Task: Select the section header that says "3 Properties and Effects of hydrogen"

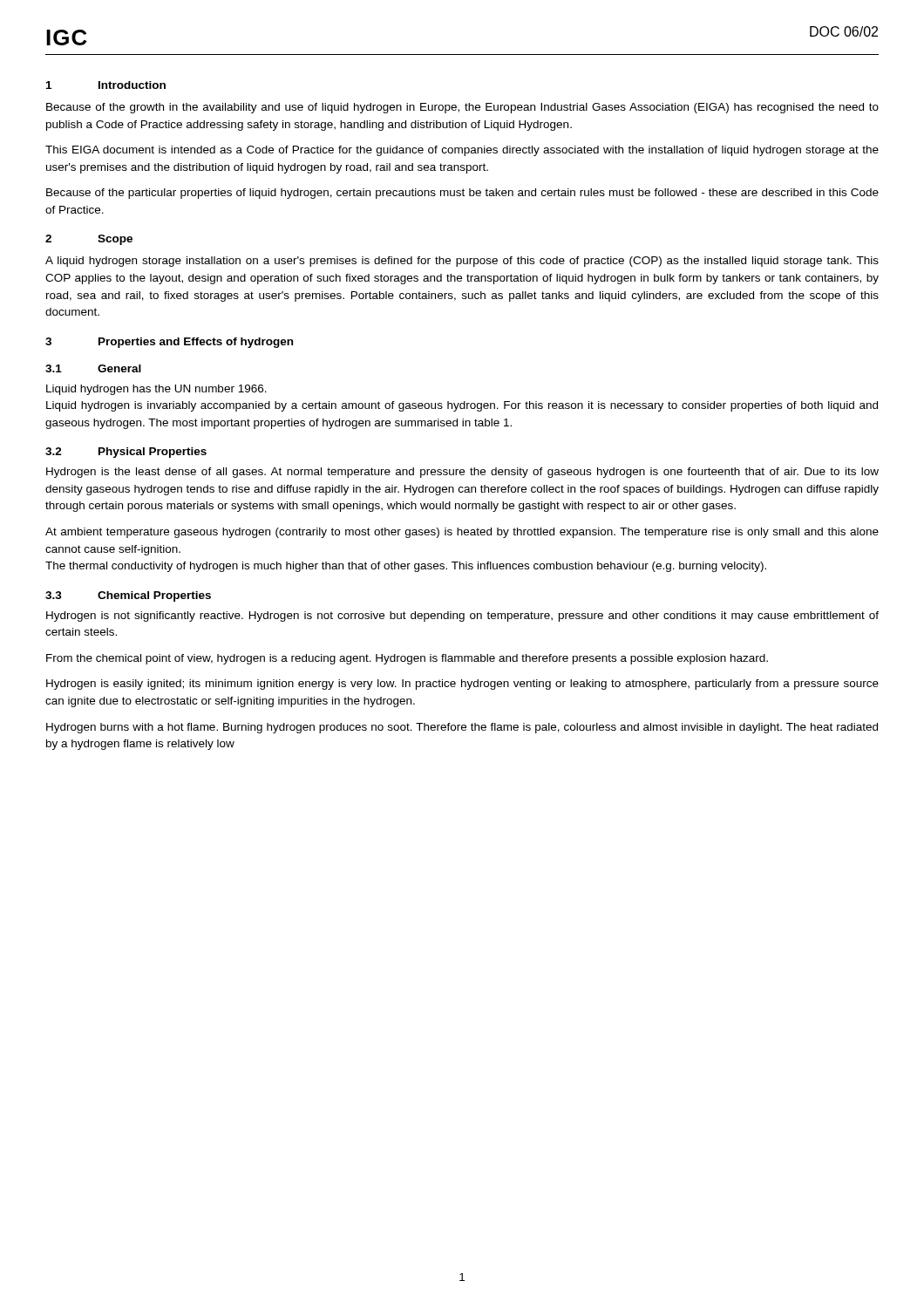Action: point(170,341)
